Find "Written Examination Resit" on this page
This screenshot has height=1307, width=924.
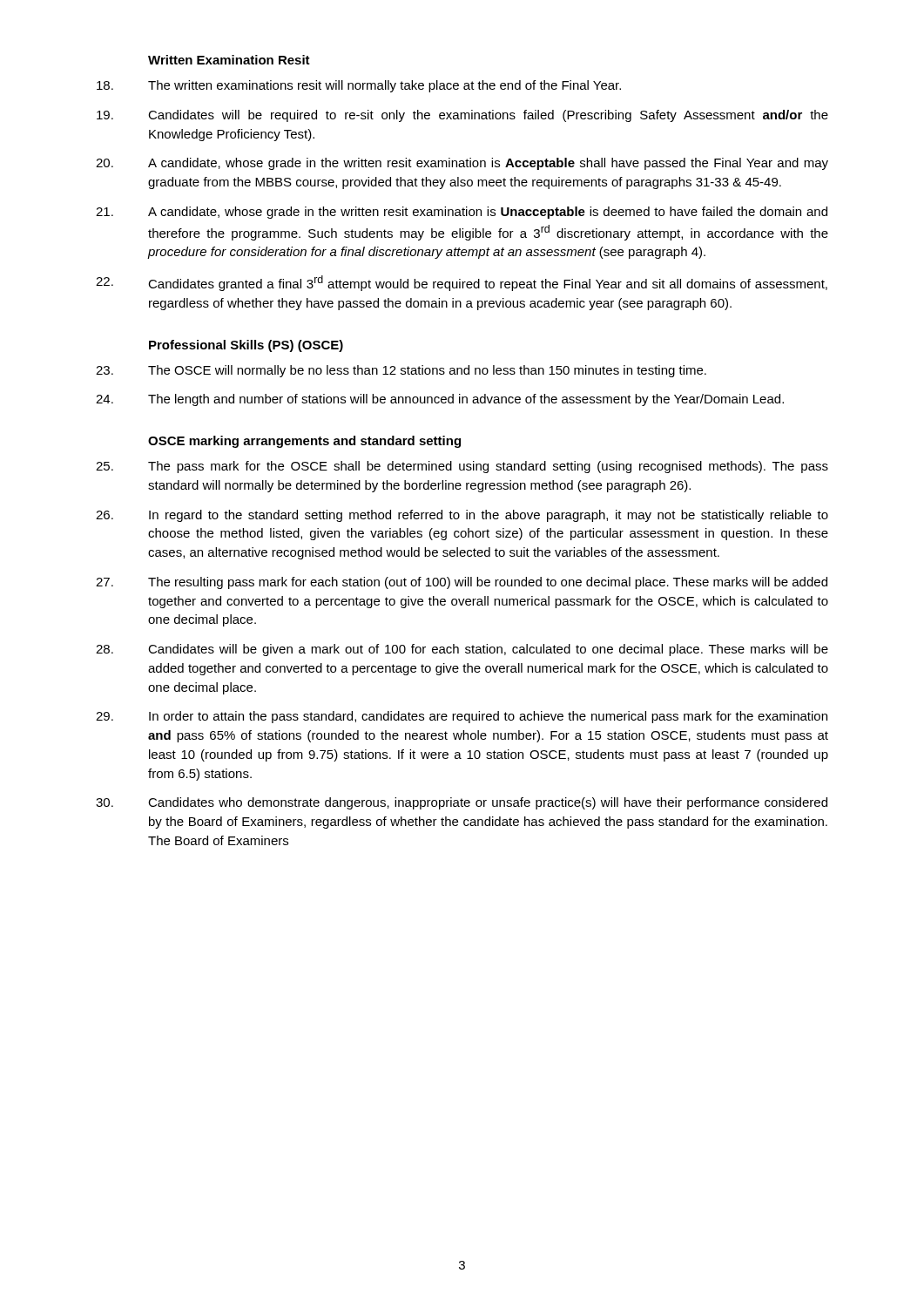(x=229, y=60)
